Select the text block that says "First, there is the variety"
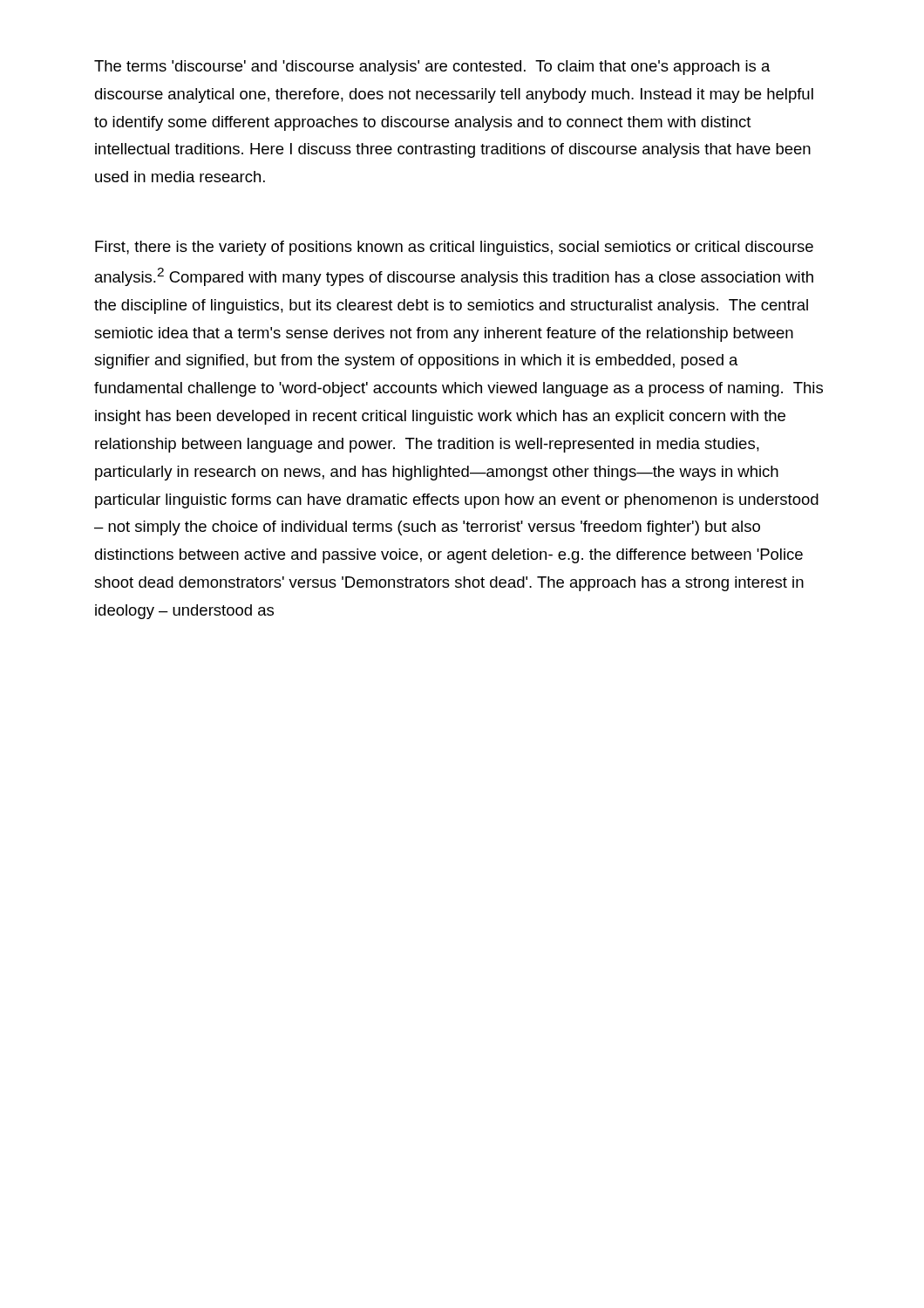924x1308 pixels. coord(459,428)
